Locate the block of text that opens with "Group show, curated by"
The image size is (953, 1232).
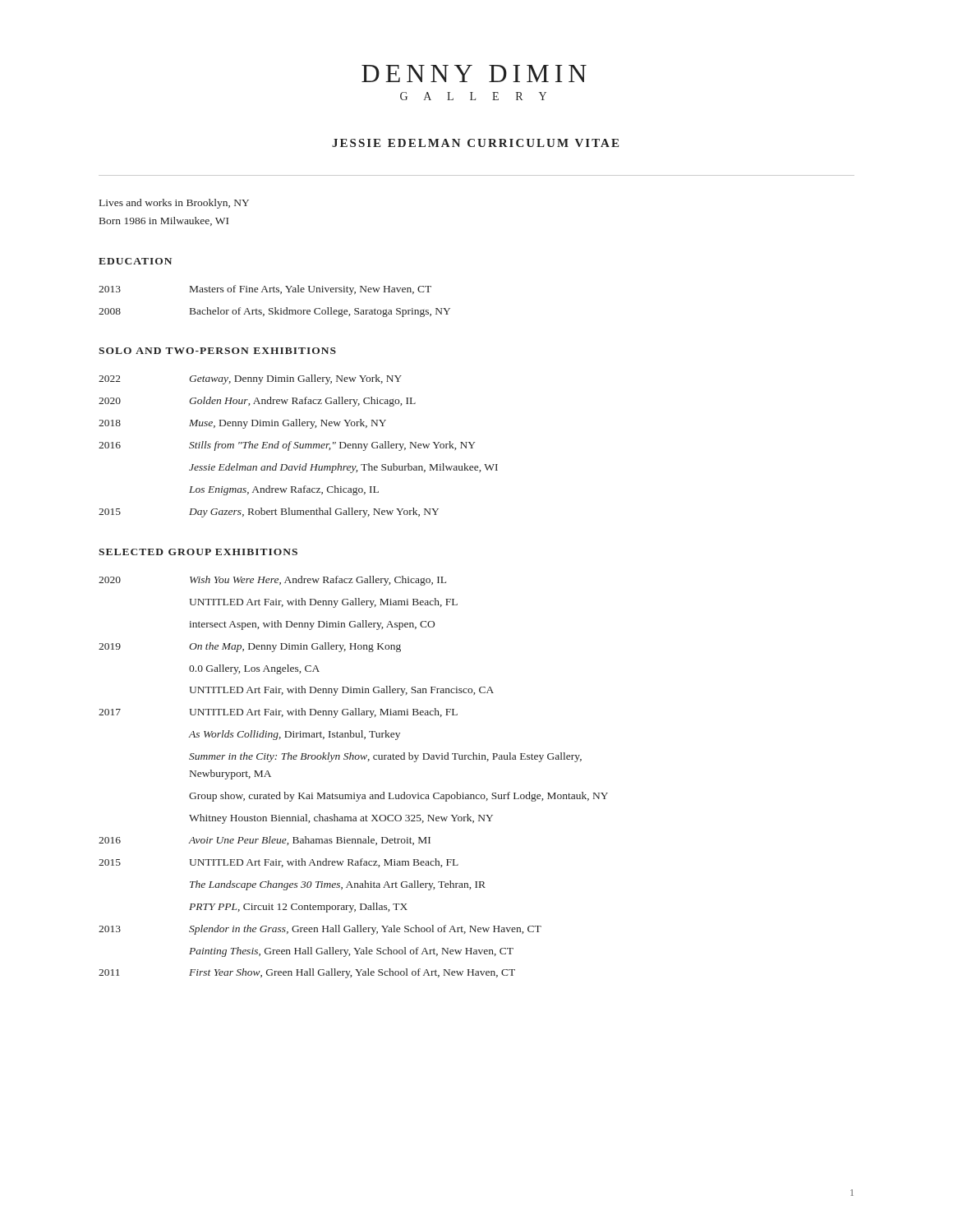(x=476, y=796)
